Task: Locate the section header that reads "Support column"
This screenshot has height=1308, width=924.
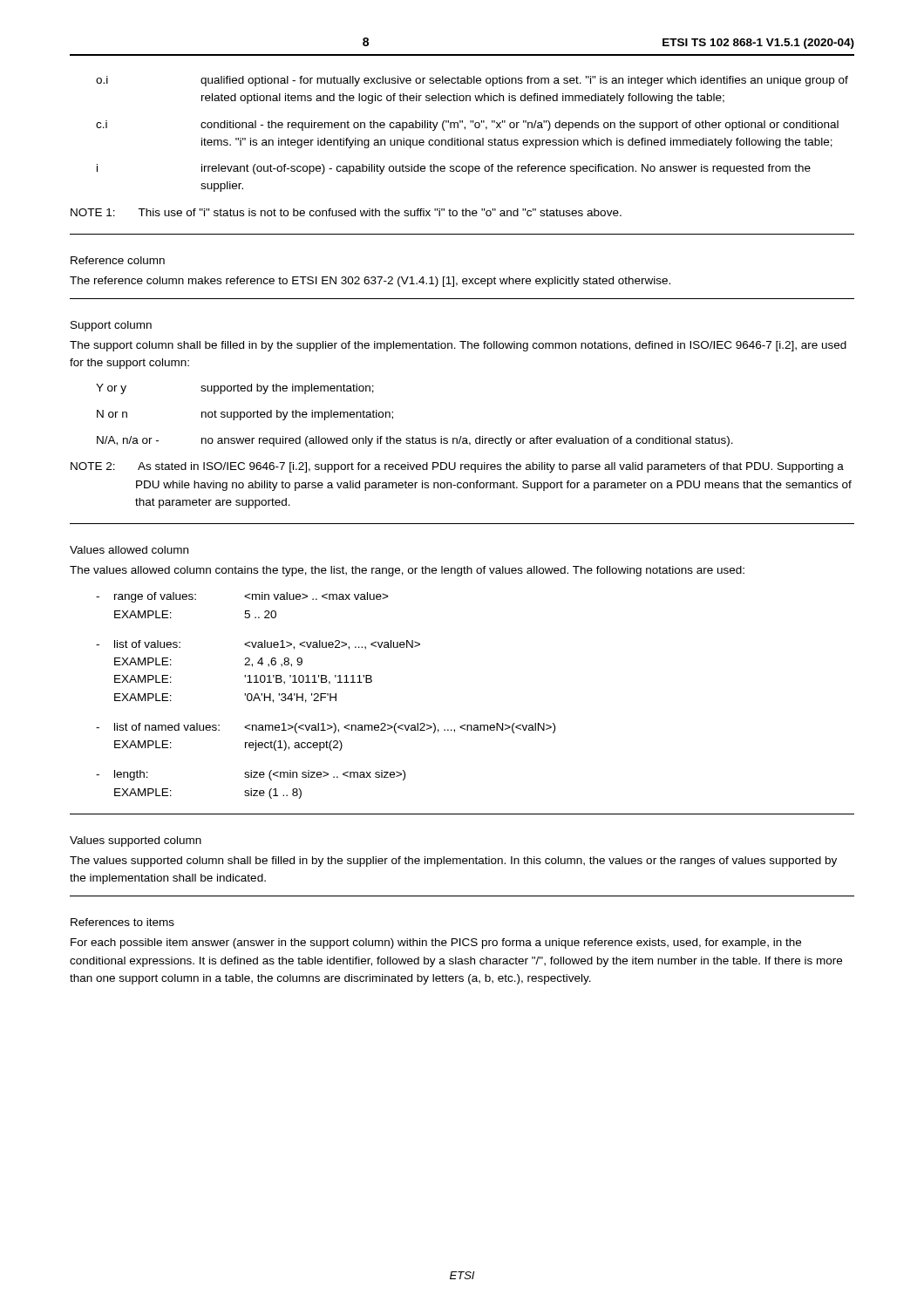Action: (x=111, y=325)
